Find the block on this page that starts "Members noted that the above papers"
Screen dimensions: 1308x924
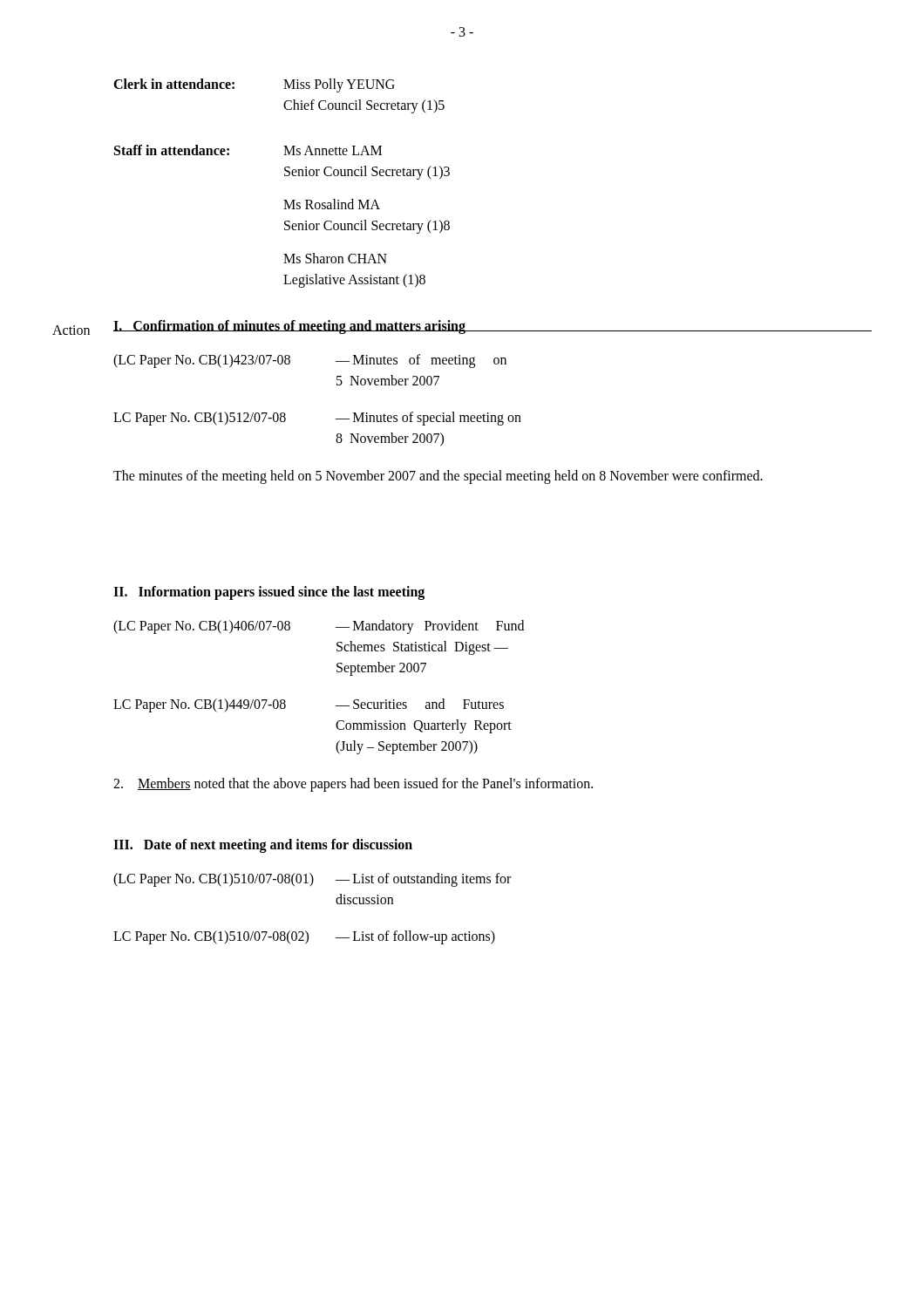tap(492, 784)
